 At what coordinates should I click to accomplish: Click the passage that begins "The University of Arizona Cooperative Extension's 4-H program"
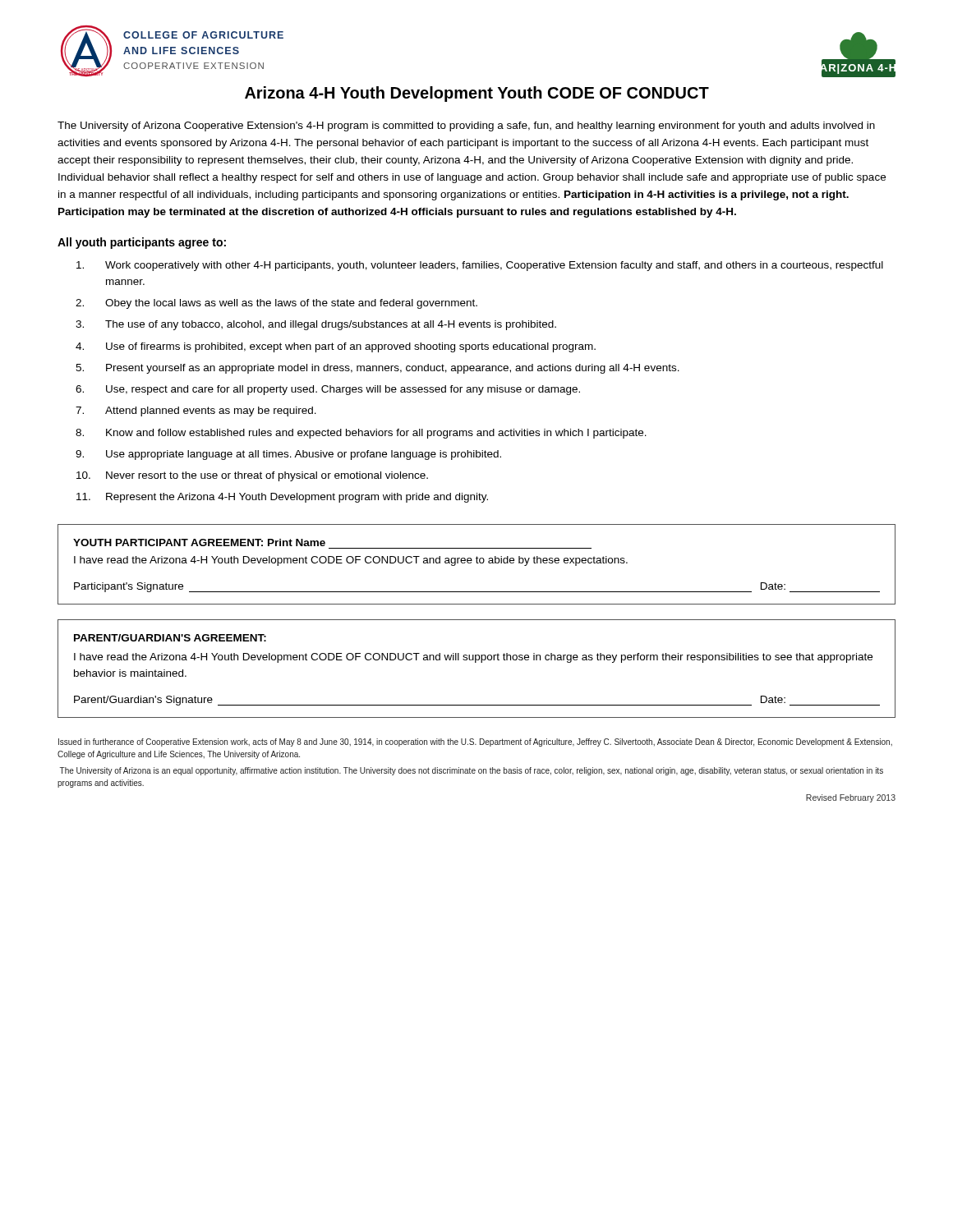tap(472, 168)
